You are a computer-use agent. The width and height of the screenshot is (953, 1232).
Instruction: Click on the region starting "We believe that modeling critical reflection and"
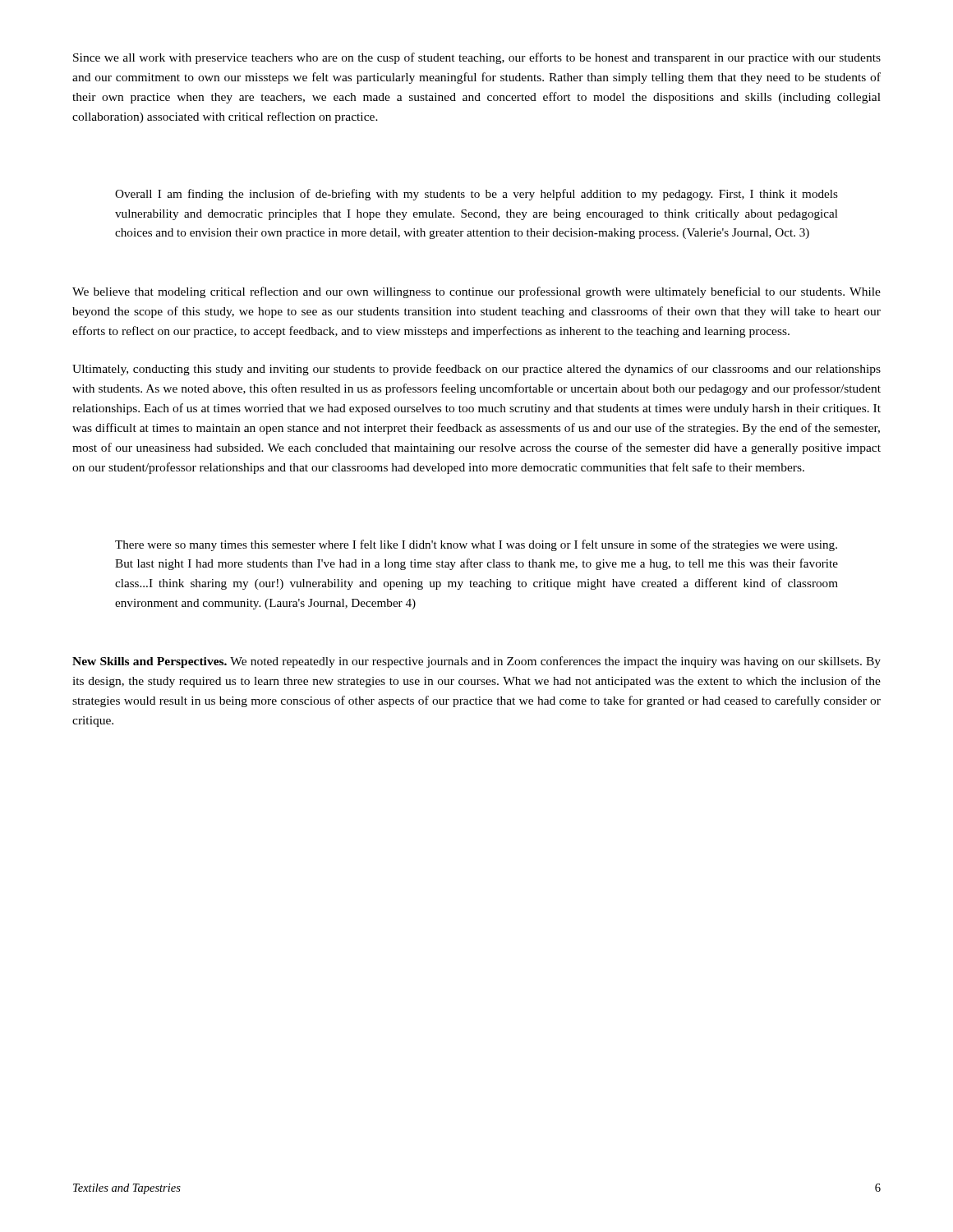pyautogui.click(x=476, y=311)
